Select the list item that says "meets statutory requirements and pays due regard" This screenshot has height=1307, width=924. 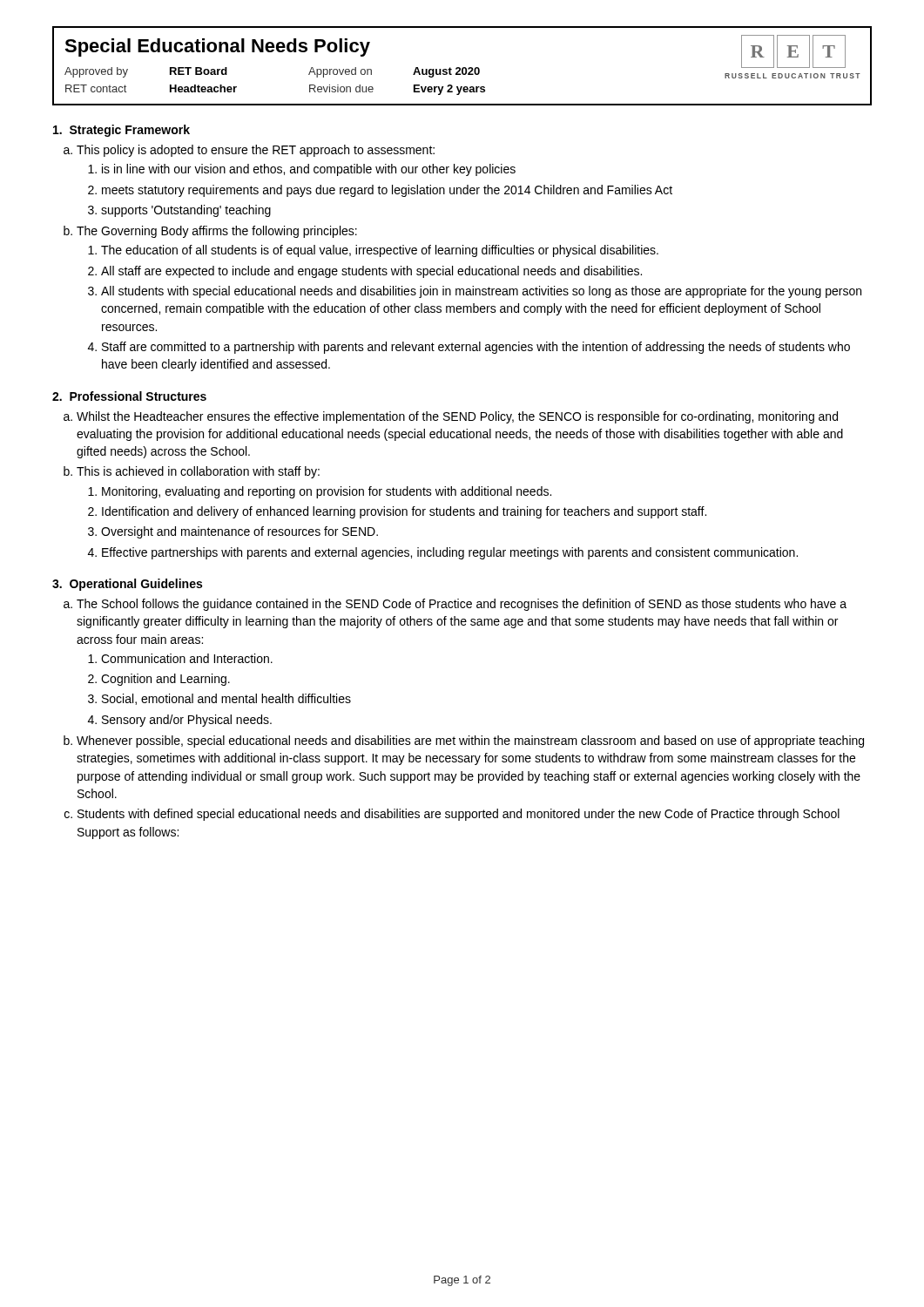pos(387,190)
